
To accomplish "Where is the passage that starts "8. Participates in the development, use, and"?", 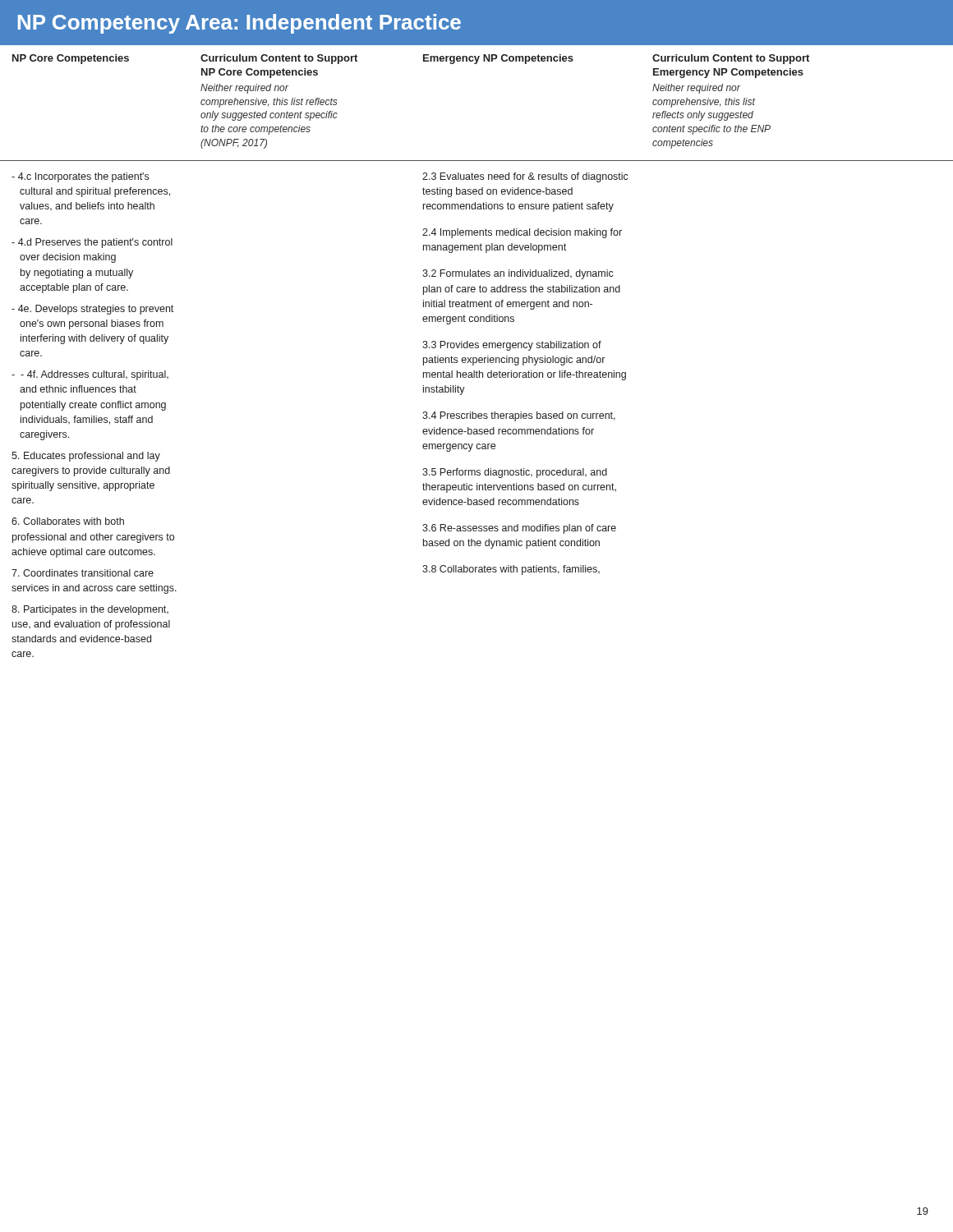I will pyautogui.click(x=91, y=632).
